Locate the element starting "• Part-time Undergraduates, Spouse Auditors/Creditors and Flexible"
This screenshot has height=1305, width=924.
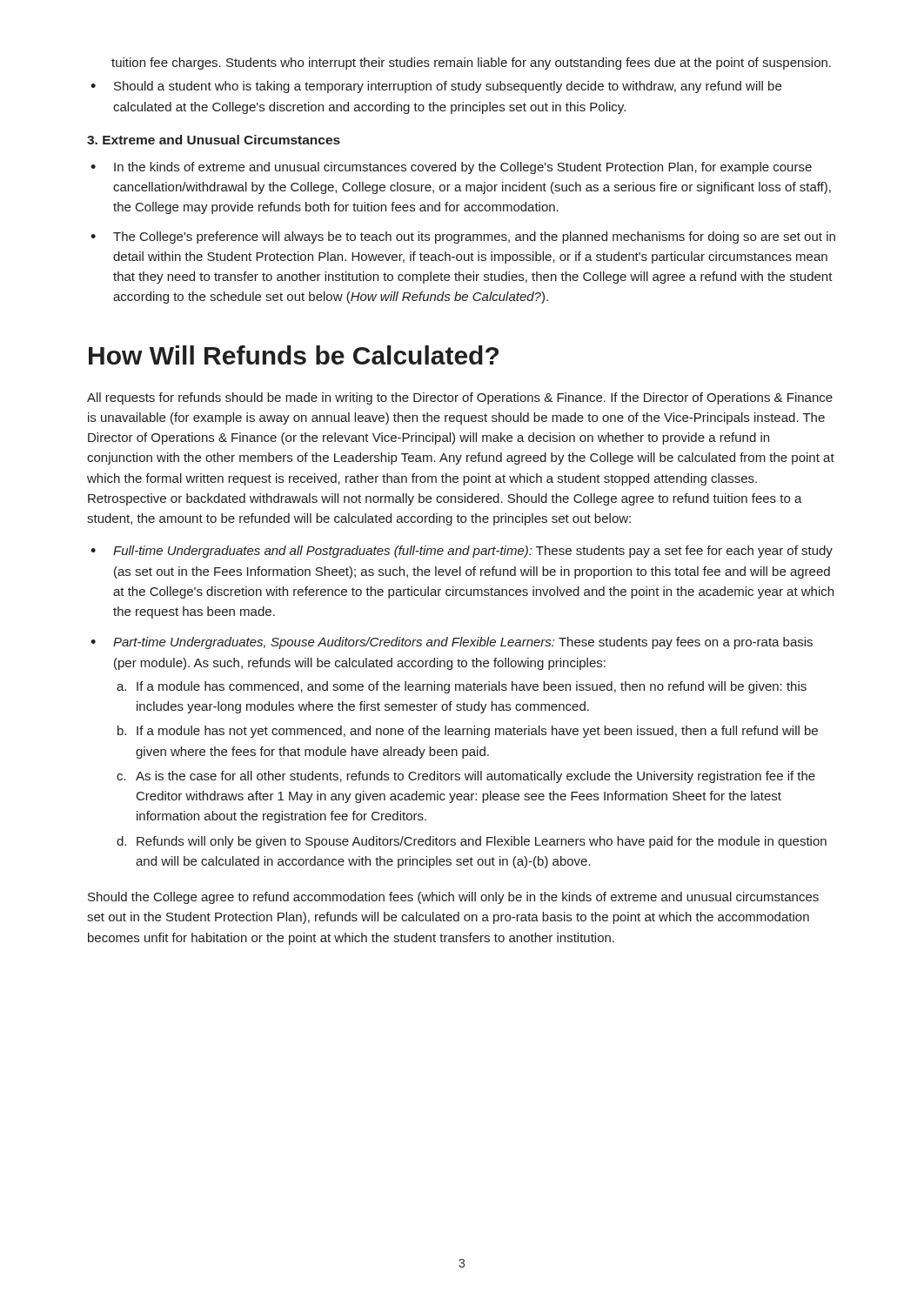click(464, 652)
